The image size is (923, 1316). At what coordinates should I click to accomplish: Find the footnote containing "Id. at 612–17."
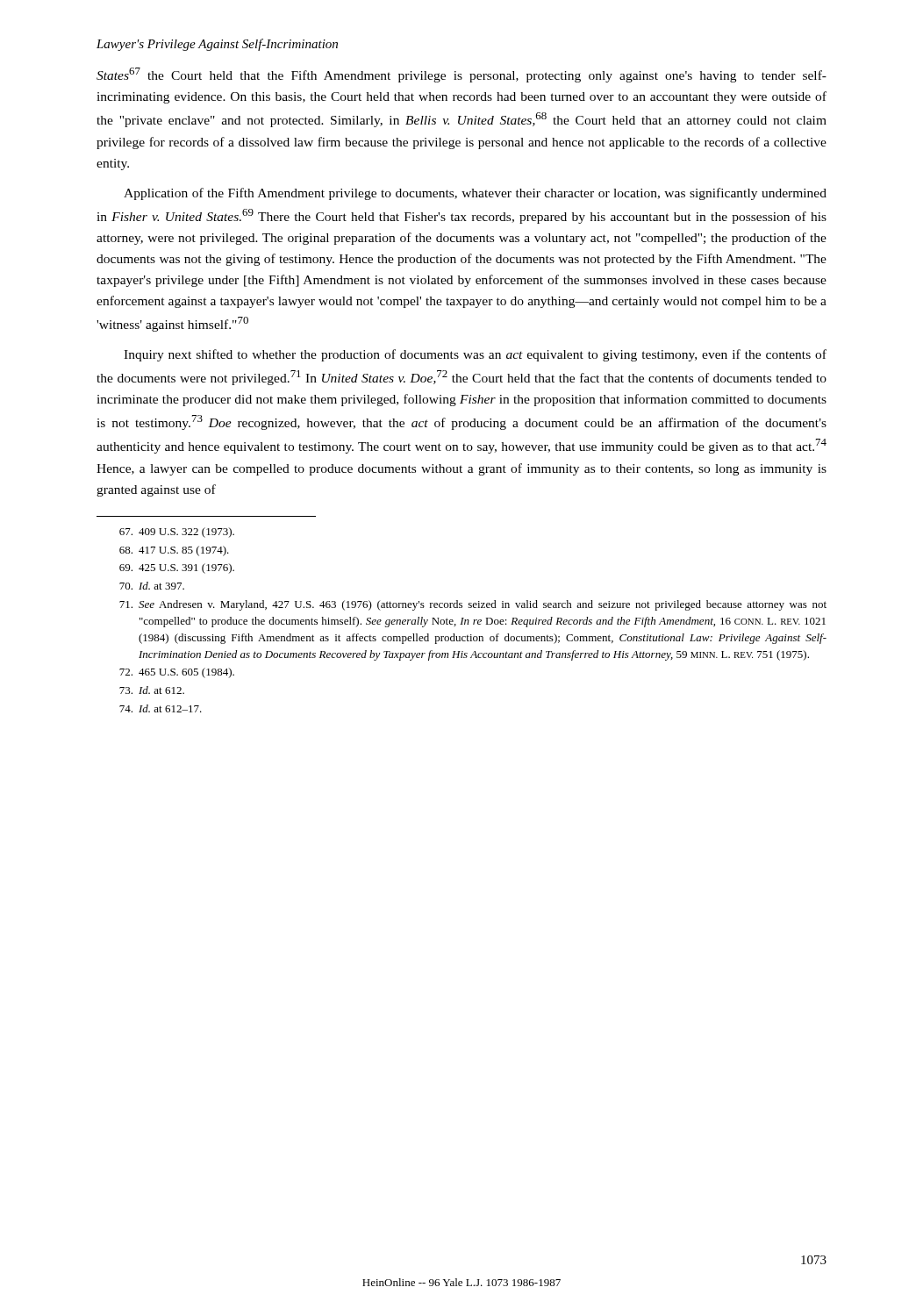[161, 708]
